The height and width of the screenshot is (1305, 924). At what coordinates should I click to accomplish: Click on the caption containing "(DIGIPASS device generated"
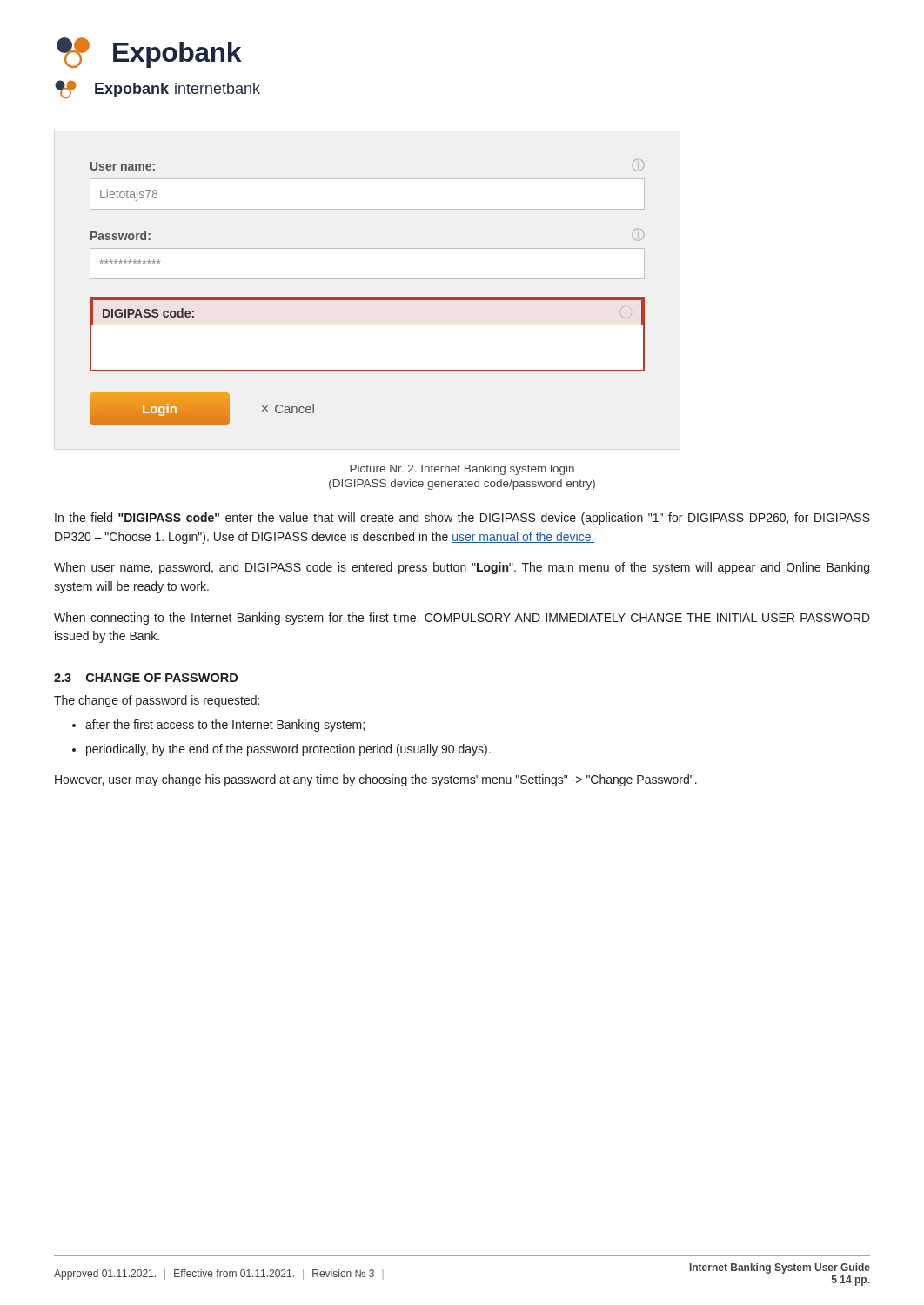point(462,483)
